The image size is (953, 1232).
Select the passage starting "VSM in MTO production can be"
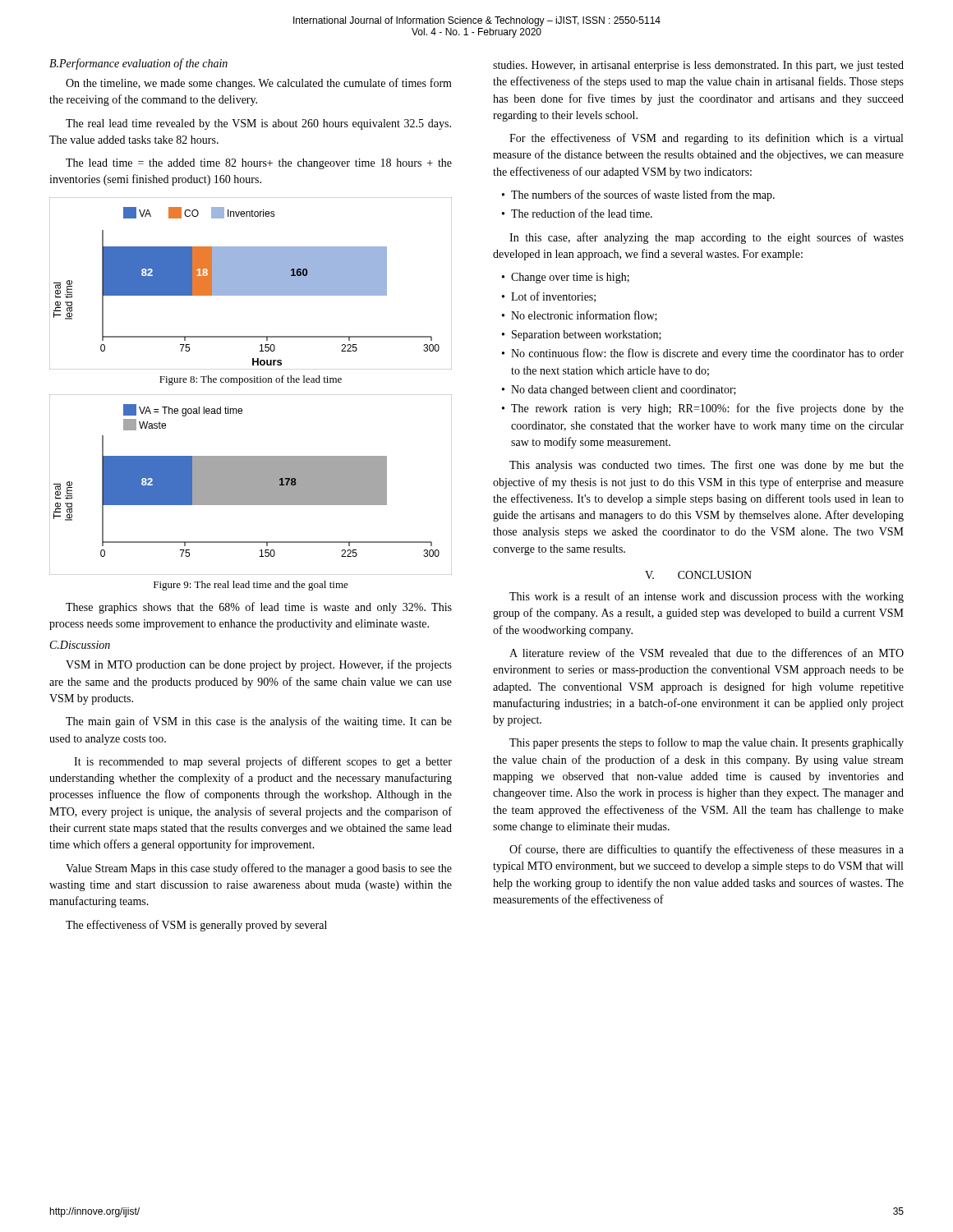(x=251, y=682)
